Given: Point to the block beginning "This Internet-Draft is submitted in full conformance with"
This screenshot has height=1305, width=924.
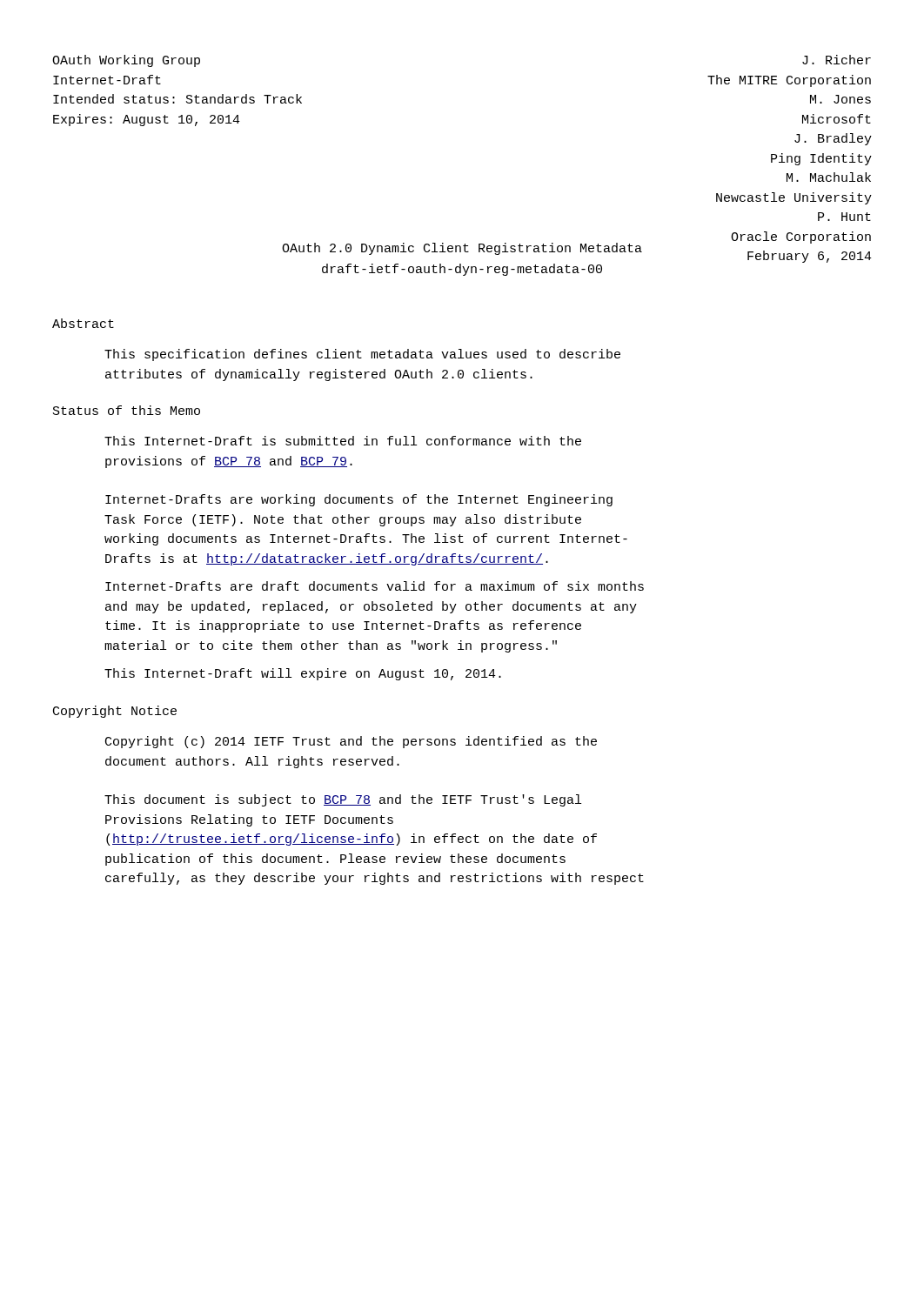Looking at the screenshot, I should tap(343, 452).
